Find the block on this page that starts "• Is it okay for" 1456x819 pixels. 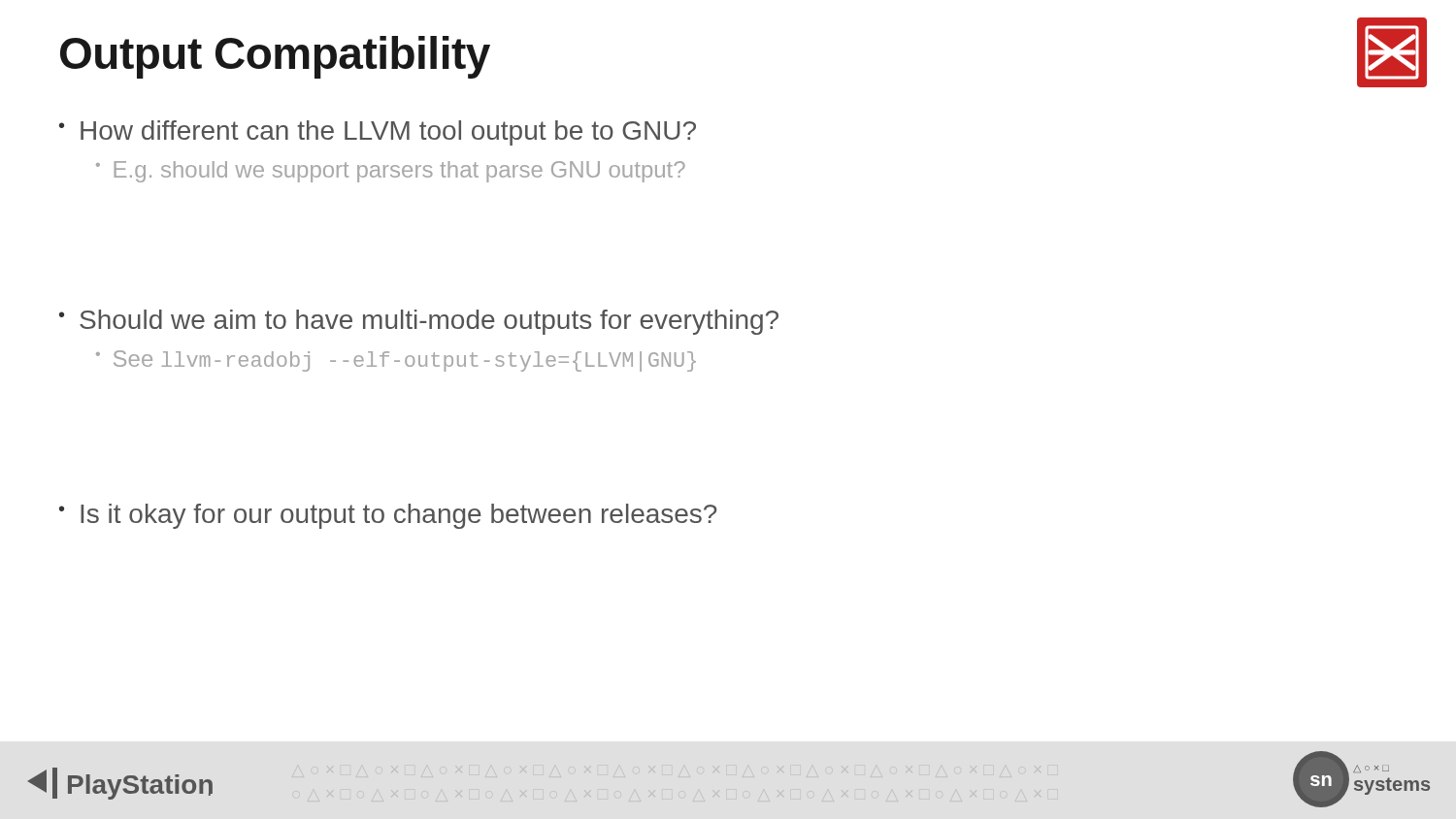[x=388, y=514]
